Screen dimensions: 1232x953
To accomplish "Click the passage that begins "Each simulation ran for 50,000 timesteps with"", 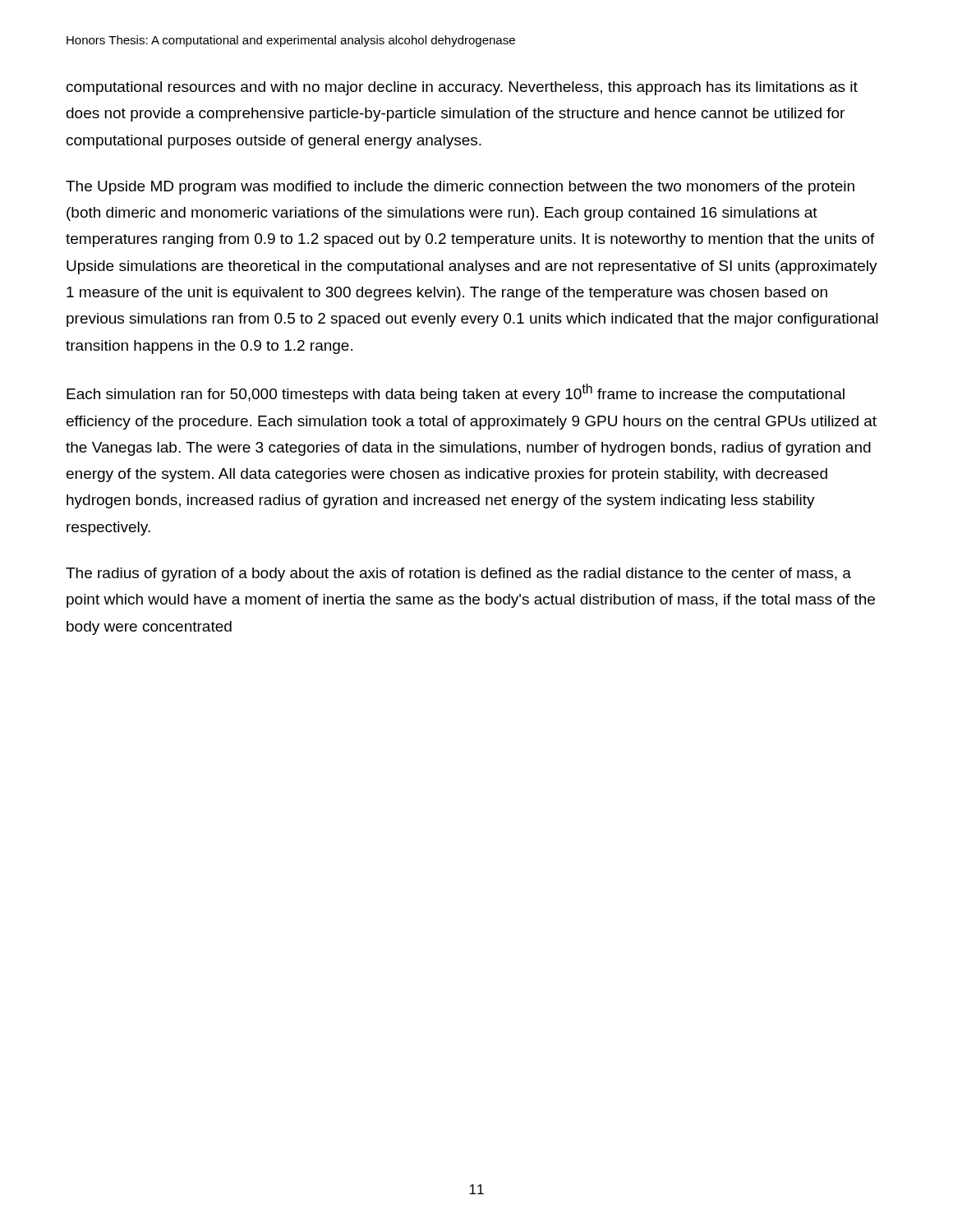I will point(471,459).
